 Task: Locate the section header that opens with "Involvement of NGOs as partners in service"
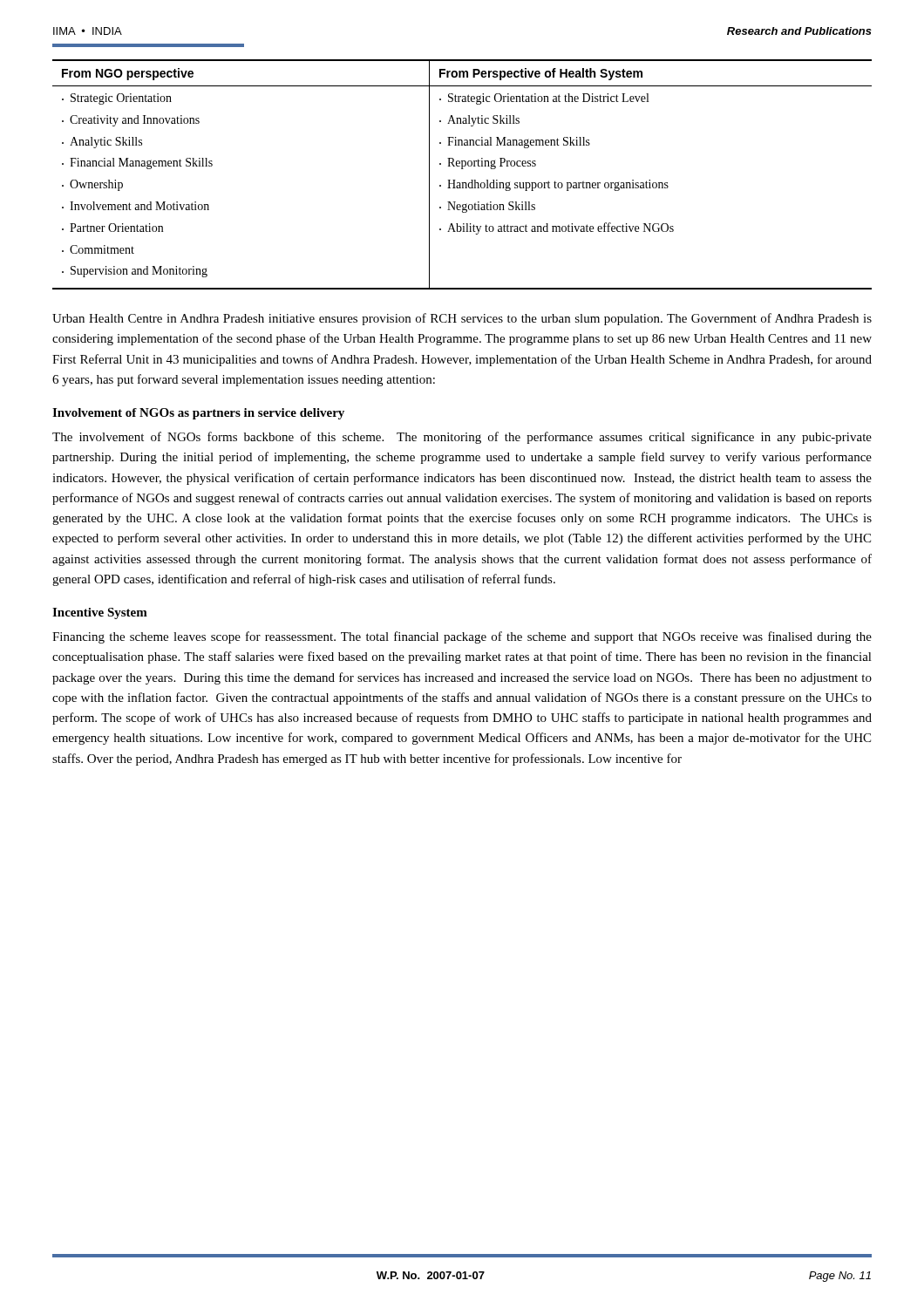pyautogui.click(x=198, y=413)
